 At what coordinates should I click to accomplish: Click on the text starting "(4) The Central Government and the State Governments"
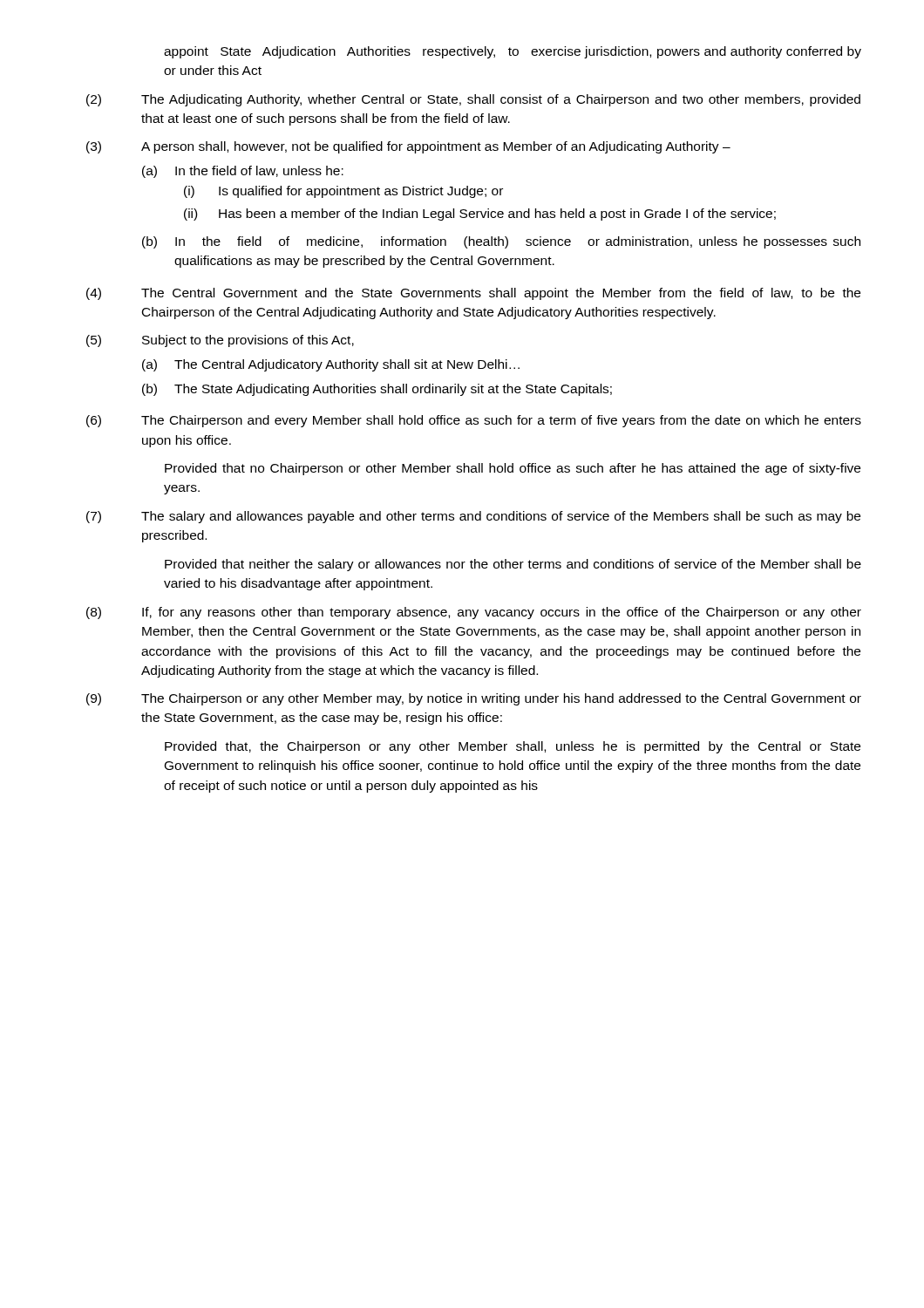click(x=473, y=303)
